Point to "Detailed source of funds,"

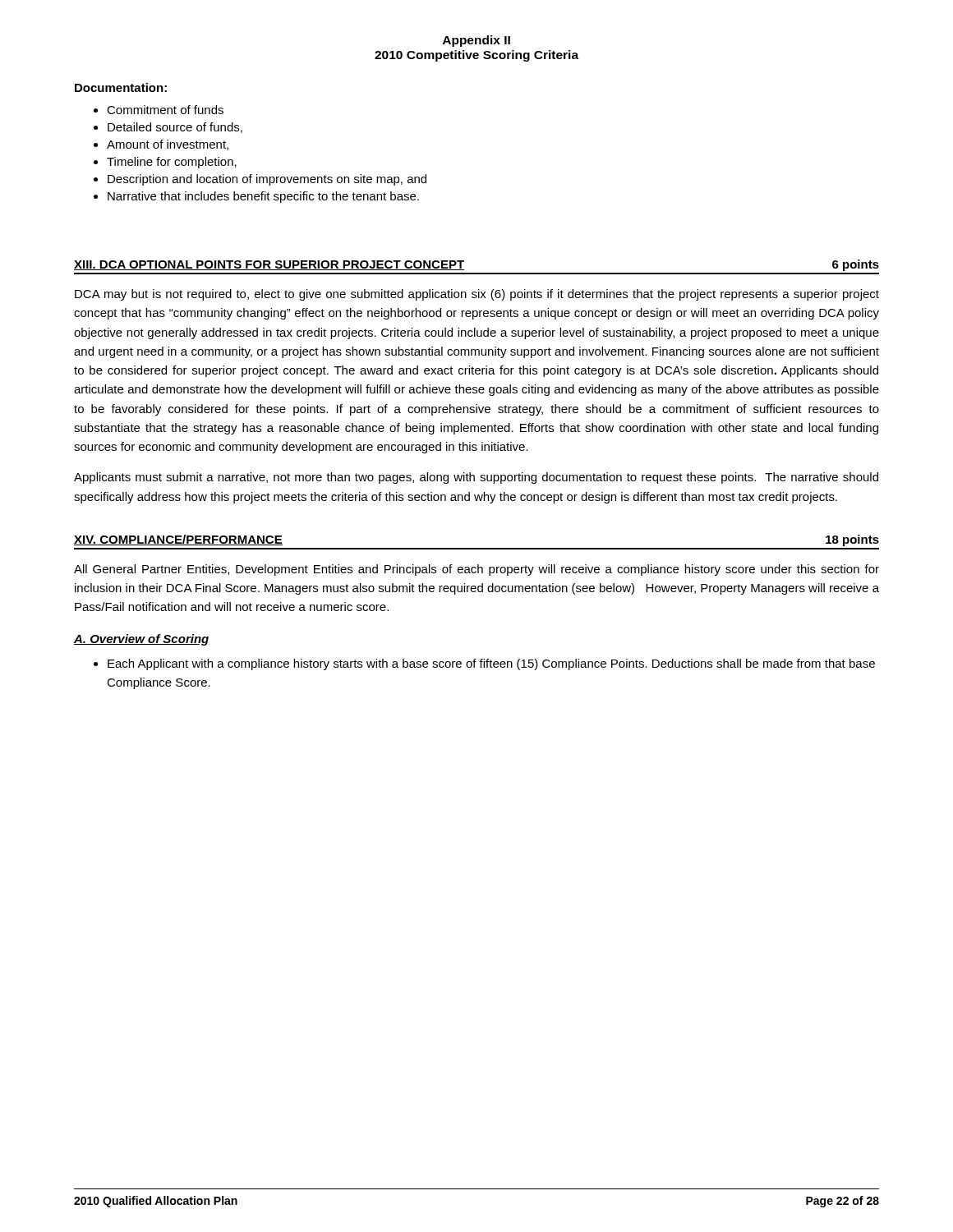[175, 127]
